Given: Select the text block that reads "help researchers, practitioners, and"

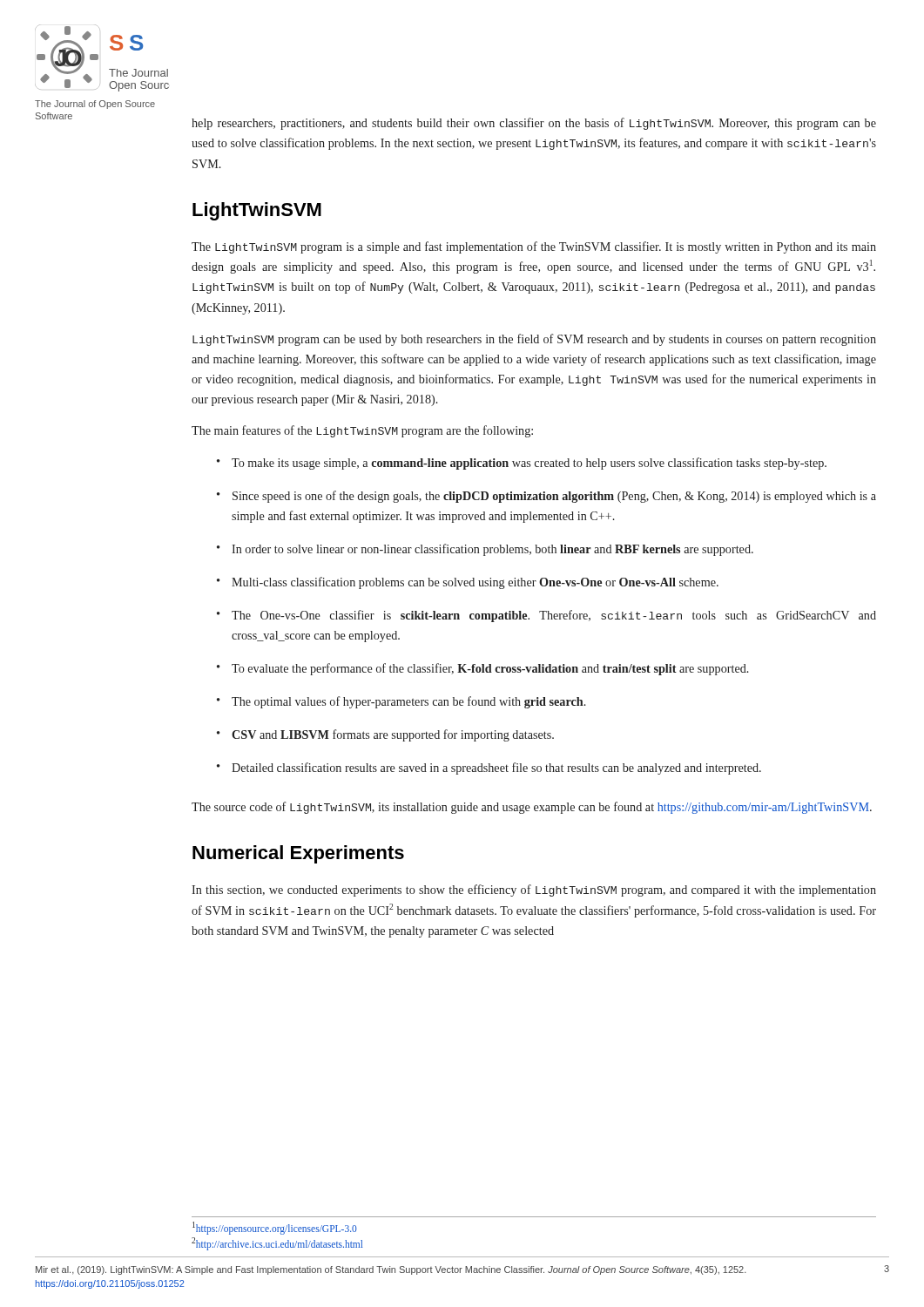Looking at the screenshot, I should [534, 143].
